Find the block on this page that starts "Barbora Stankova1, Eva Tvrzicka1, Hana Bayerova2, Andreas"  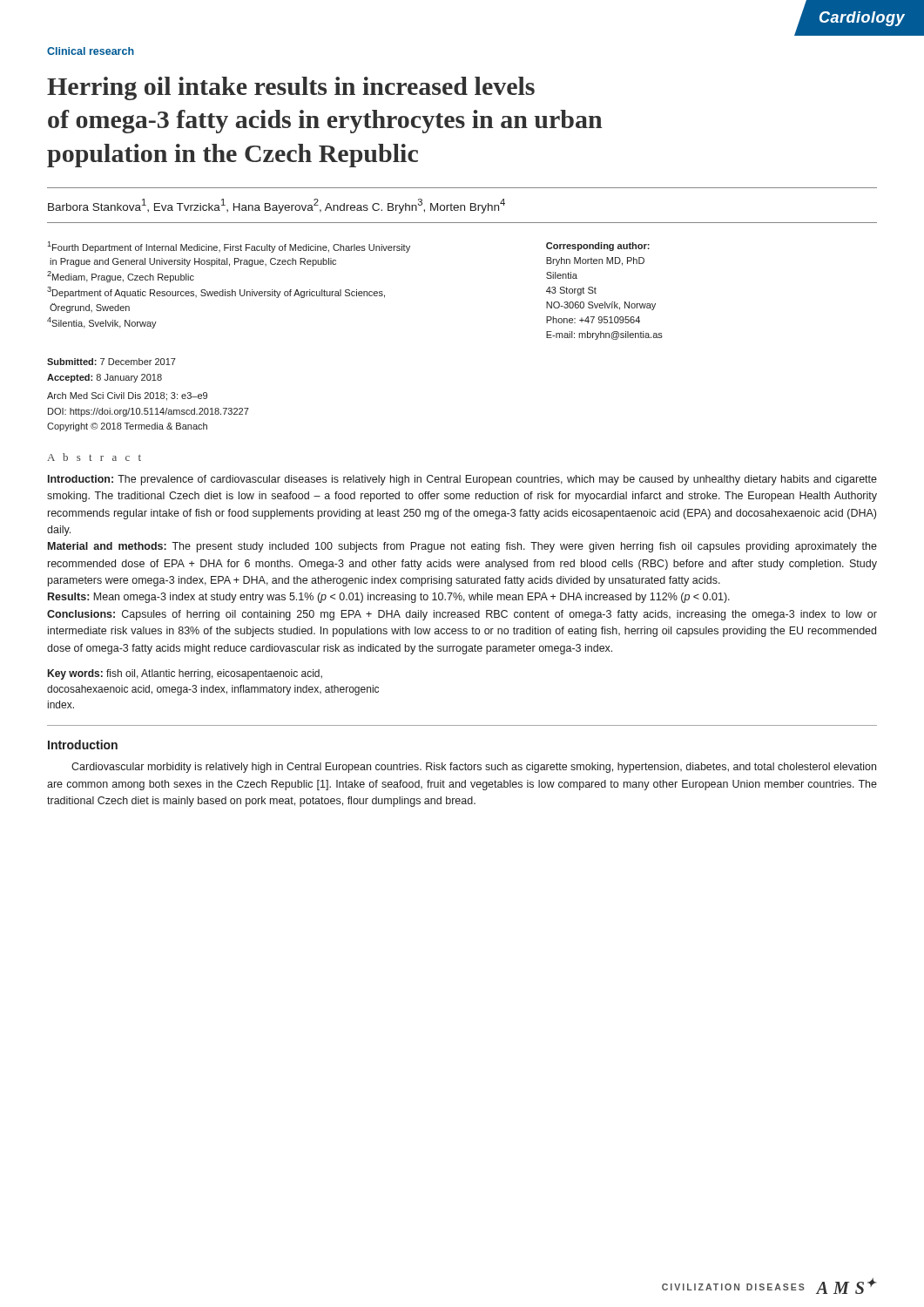276,205
